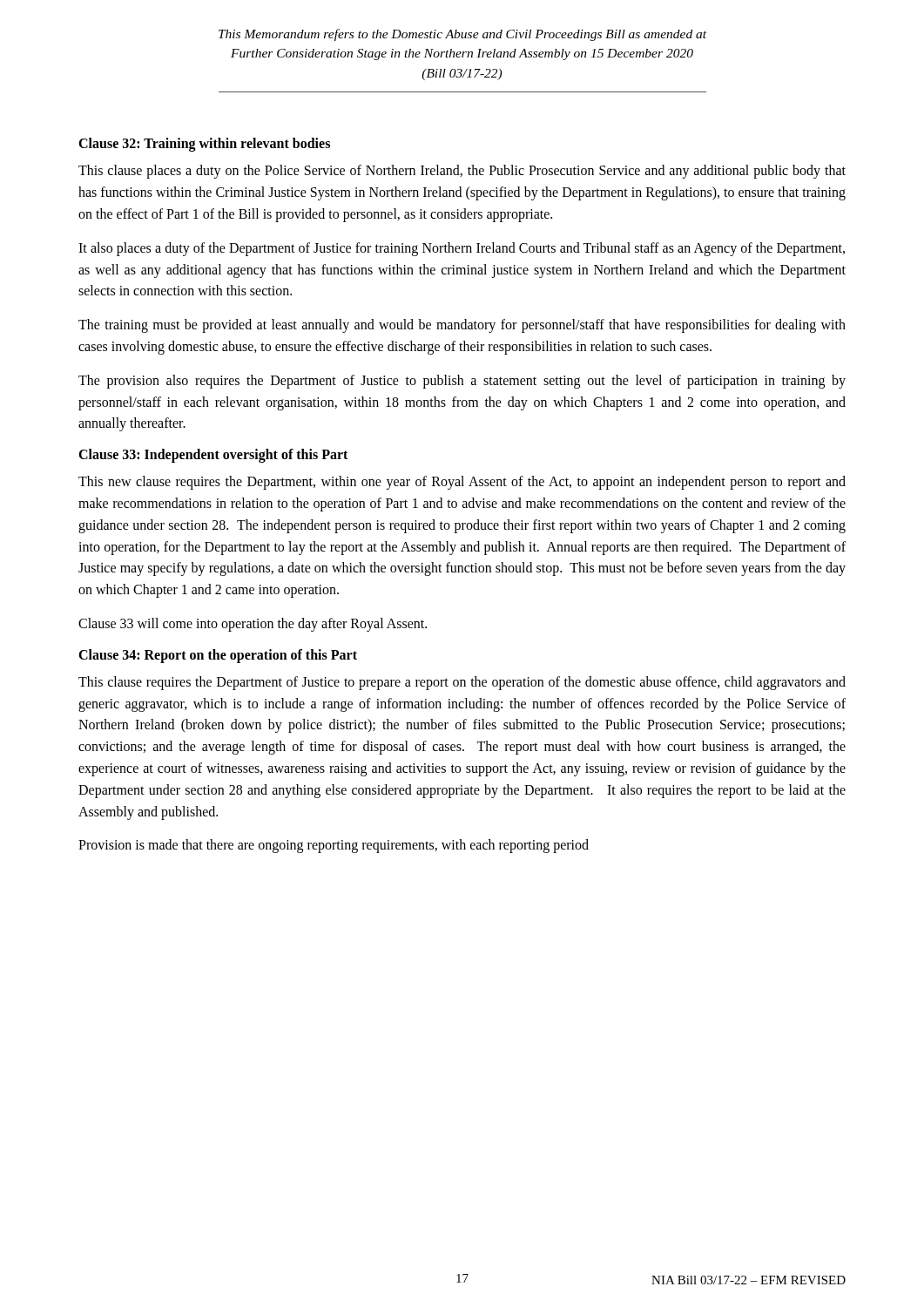Screen dimensions: 1307x924
Task: Find the block on this page that starts "Clause 33 will come into operation the day"
Action: (253, 623)
